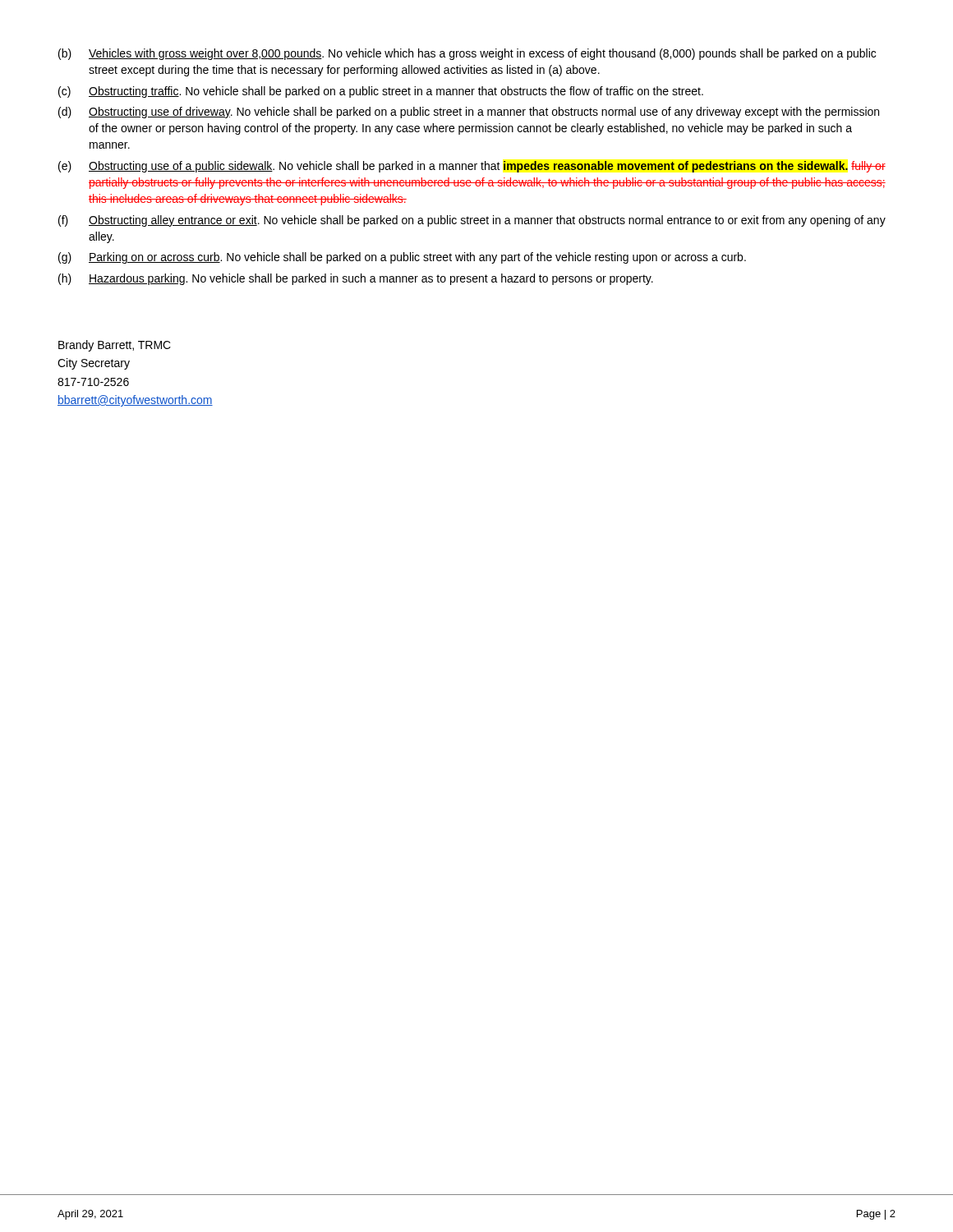Find the list item that says "(f) Obstructing alley entrance"
The height and width of the screenshot is (1232, 953).
tap(475, 228)
